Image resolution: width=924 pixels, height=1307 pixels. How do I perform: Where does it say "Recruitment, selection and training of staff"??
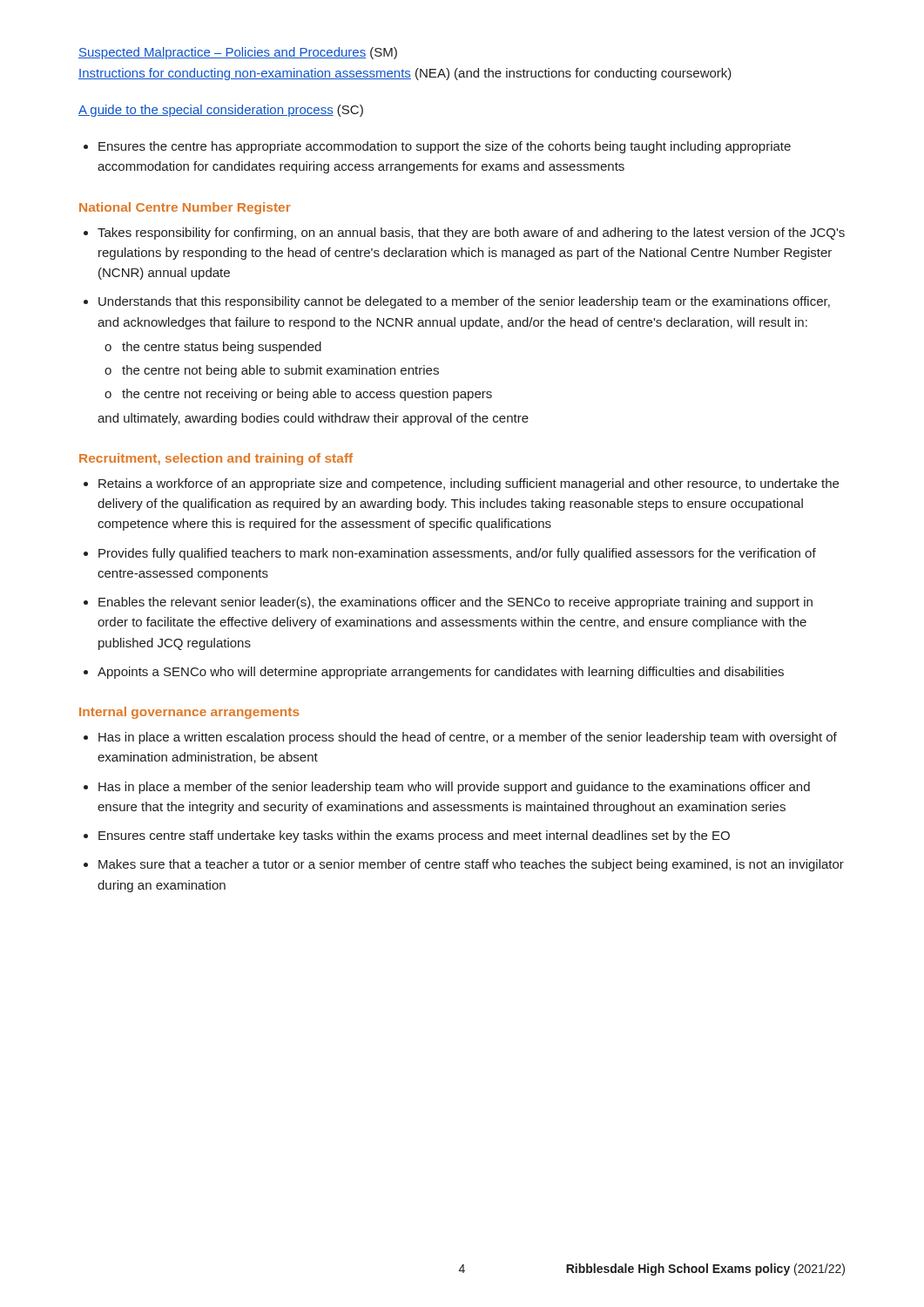point(216,458)
